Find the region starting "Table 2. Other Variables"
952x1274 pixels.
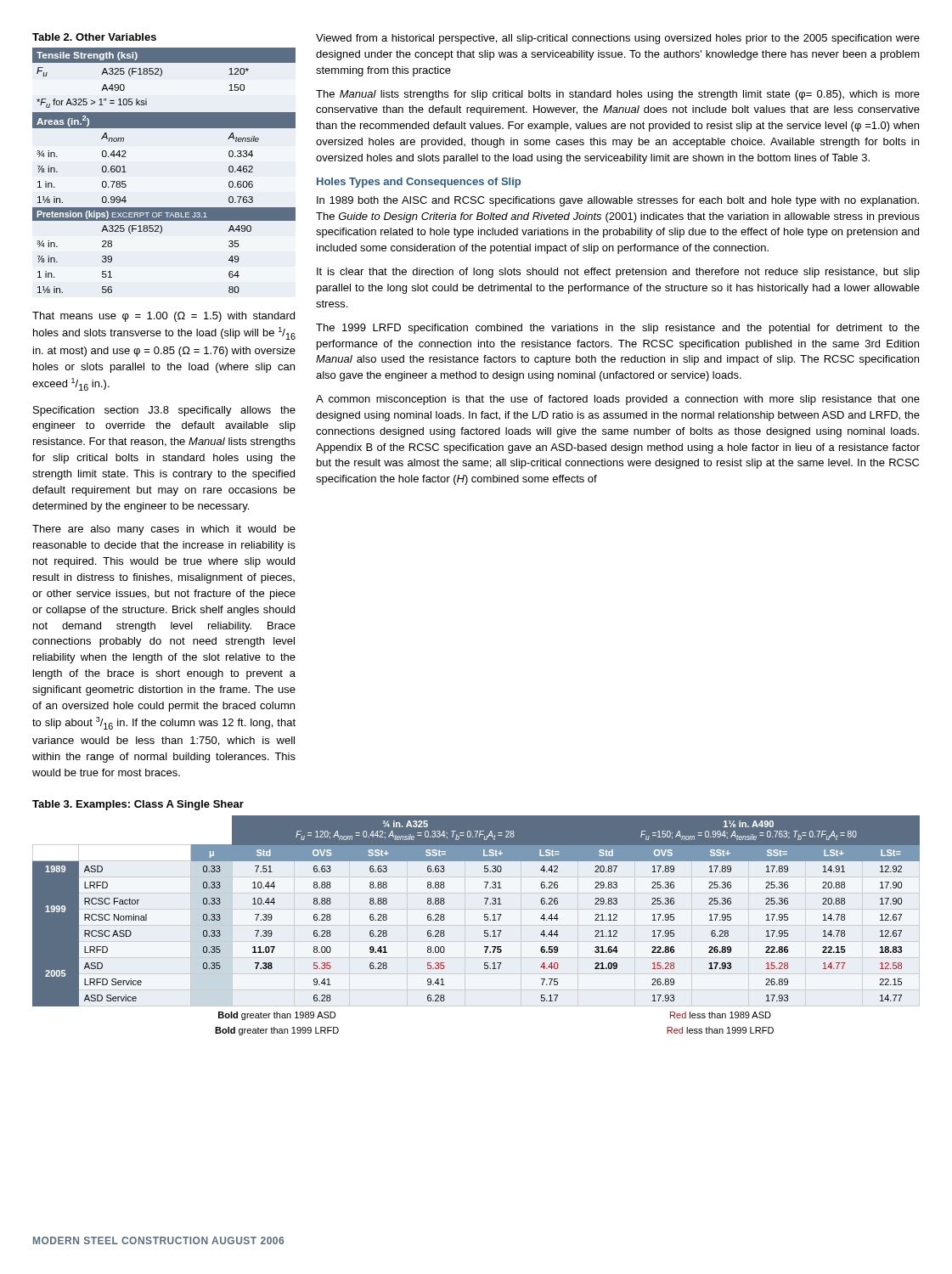click(x=94, y=37)
